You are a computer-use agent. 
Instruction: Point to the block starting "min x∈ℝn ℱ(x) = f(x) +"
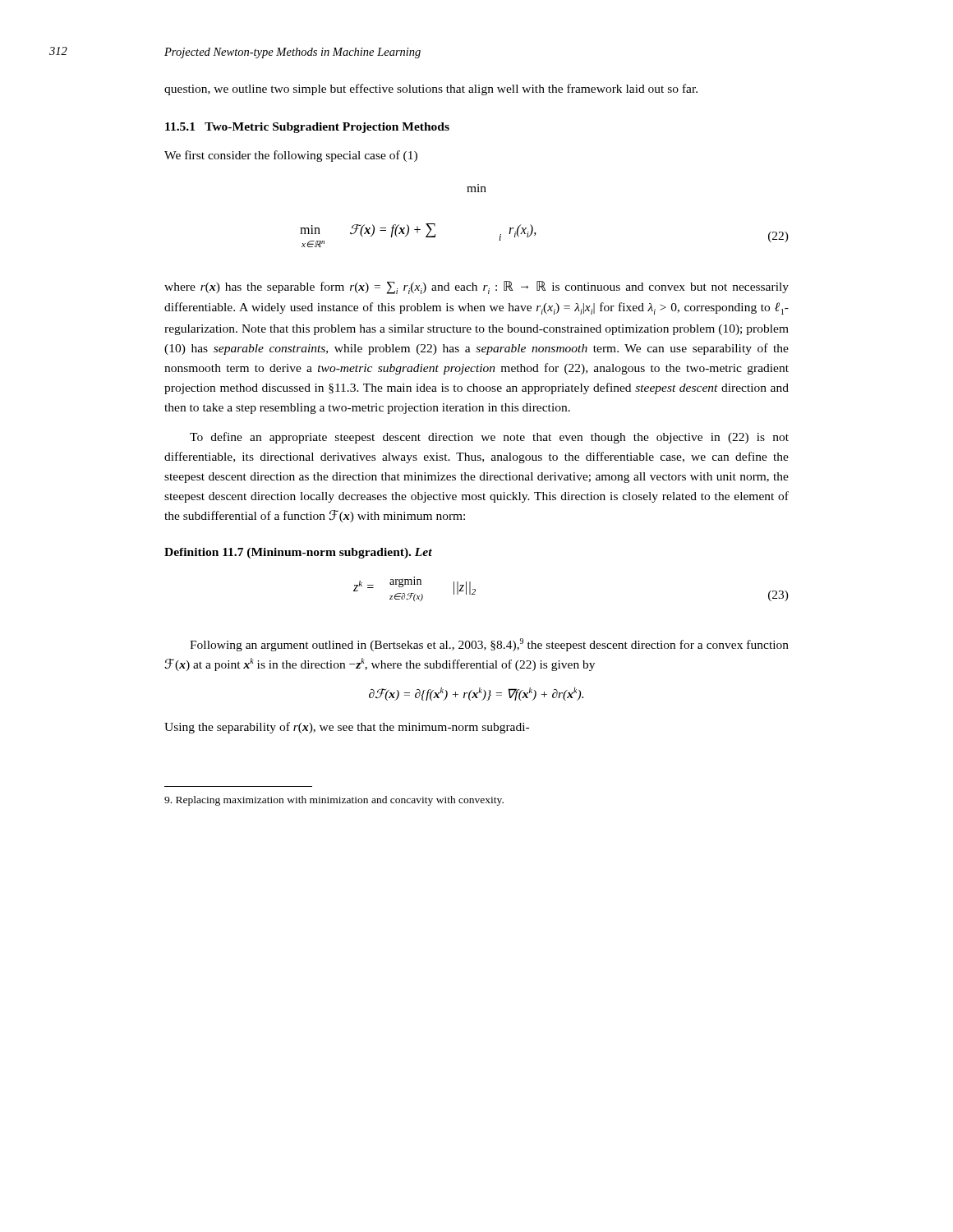coord(544,236)
